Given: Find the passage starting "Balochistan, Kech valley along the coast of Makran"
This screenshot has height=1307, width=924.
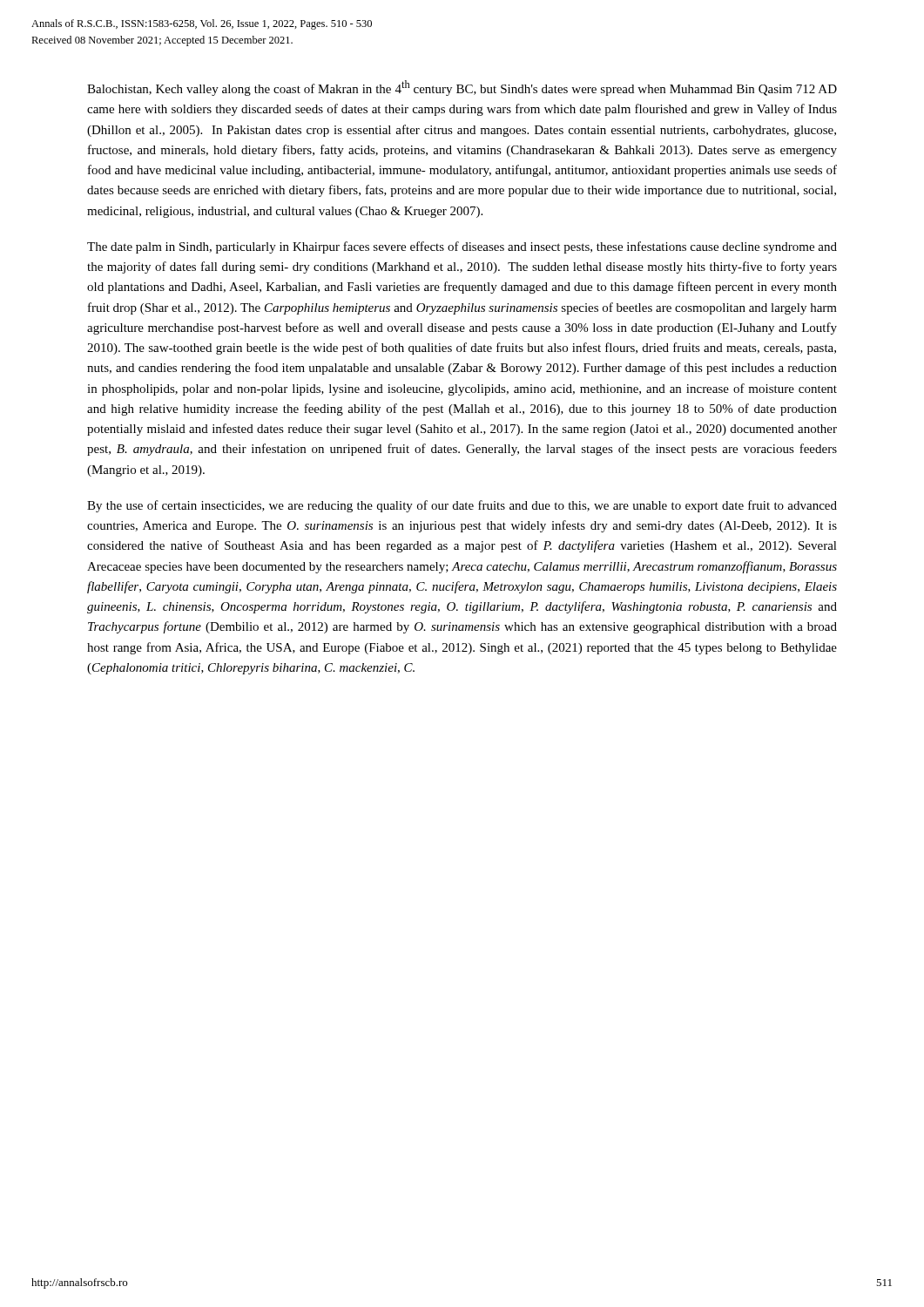Looking at the screenshot, I should point(462,148).
